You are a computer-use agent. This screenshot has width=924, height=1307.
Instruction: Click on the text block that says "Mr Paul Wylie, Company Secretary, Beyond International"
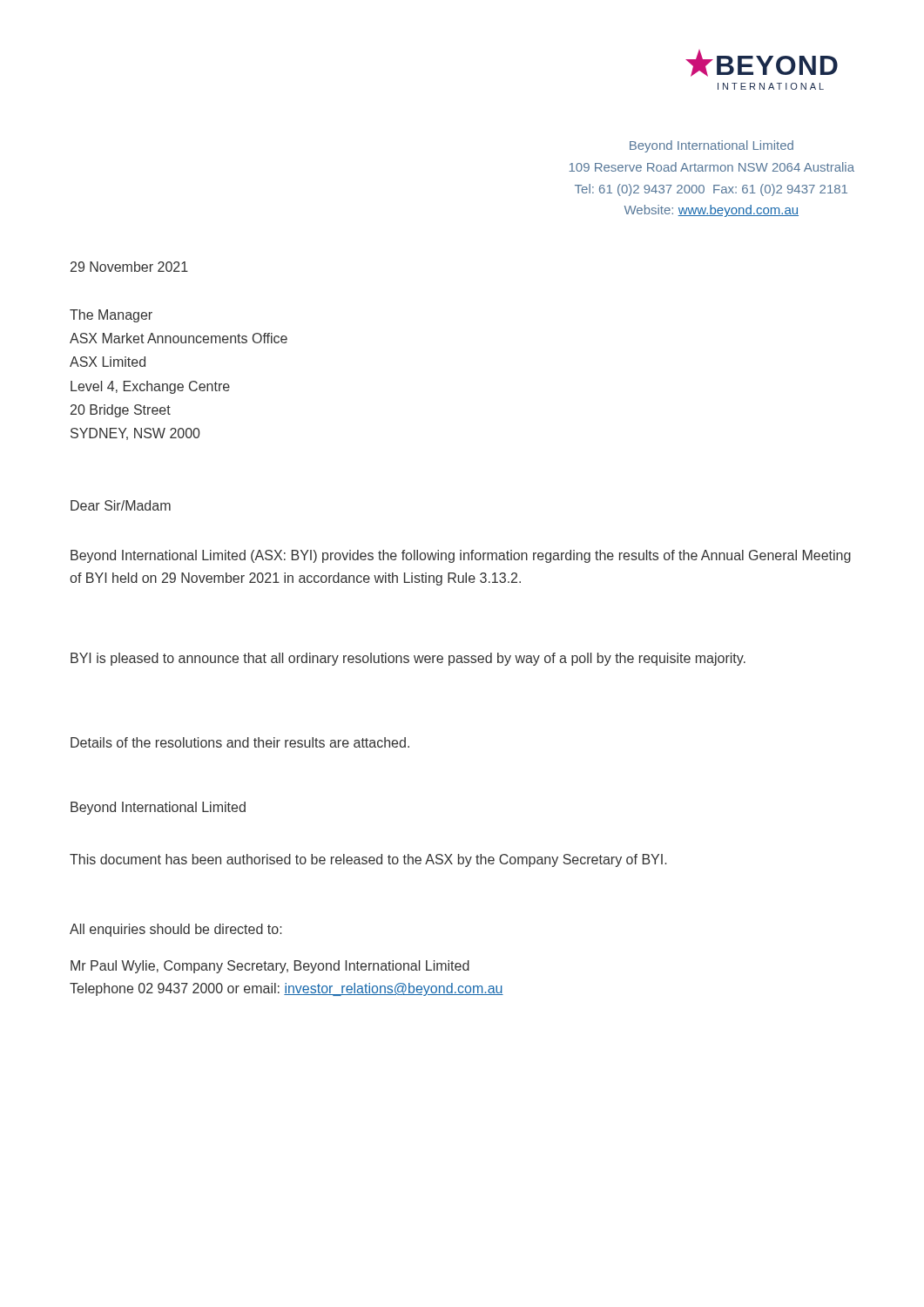[286, 977]
